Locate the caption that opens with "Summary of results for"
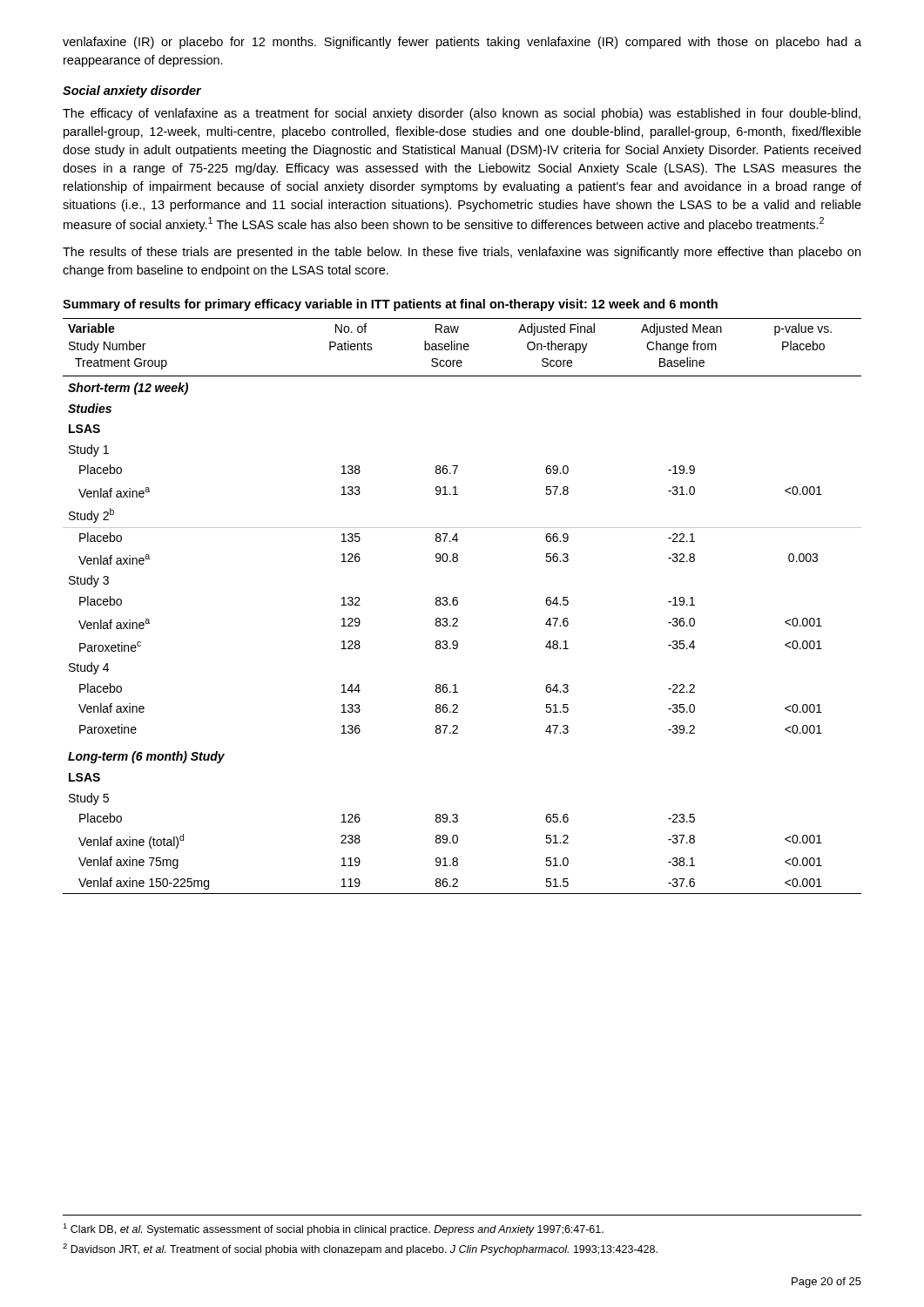924x1307 pixels. point(390,304)
